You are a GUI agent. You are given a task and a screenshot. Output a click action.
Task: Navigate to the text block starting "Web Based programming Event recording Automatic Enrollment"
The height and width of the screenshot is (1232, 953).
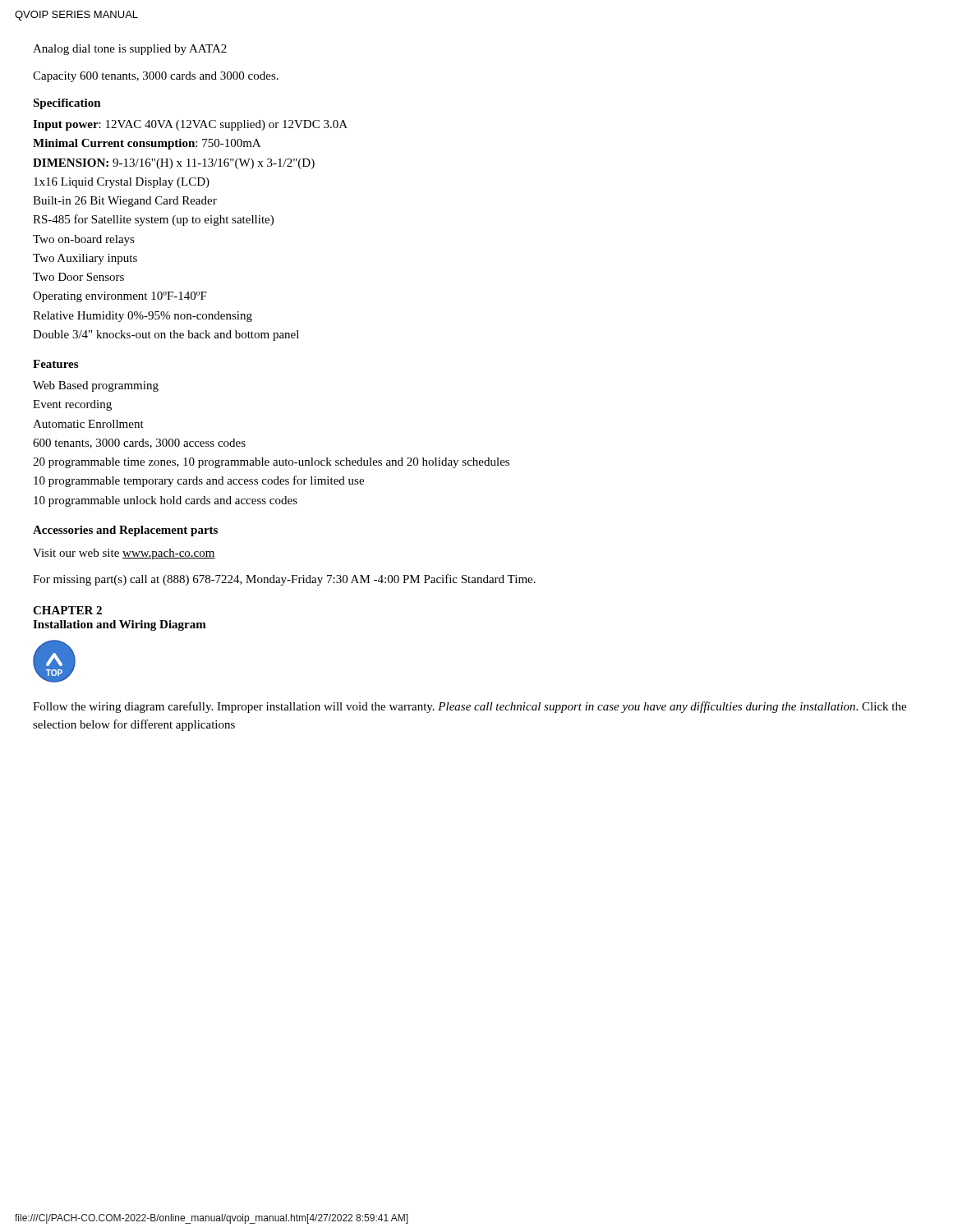(x=96, y=386)
